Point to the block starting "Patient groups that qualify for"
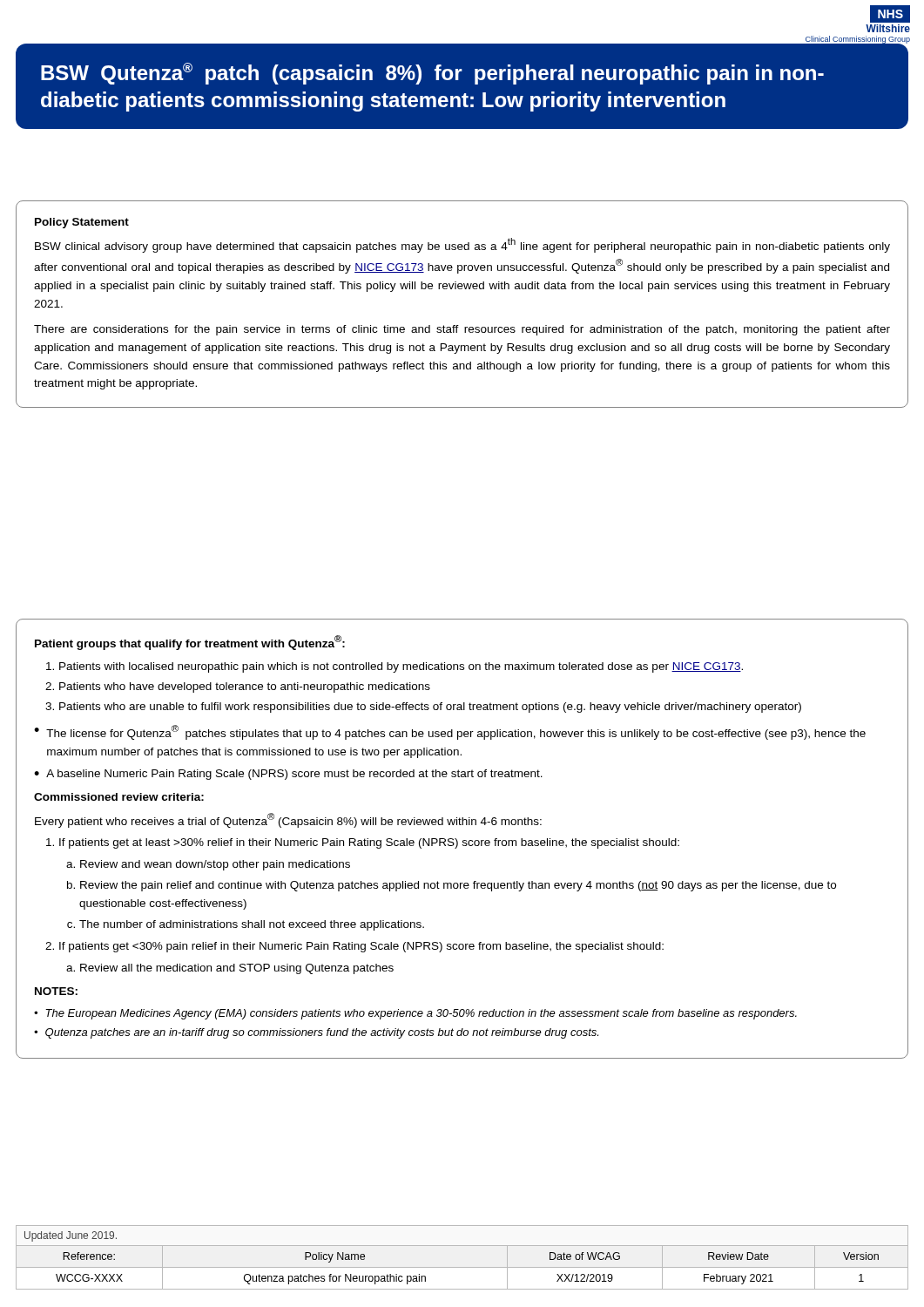The height and width of the screenshot is (1307, 924). pyautogui.click(x=190, y=642)
